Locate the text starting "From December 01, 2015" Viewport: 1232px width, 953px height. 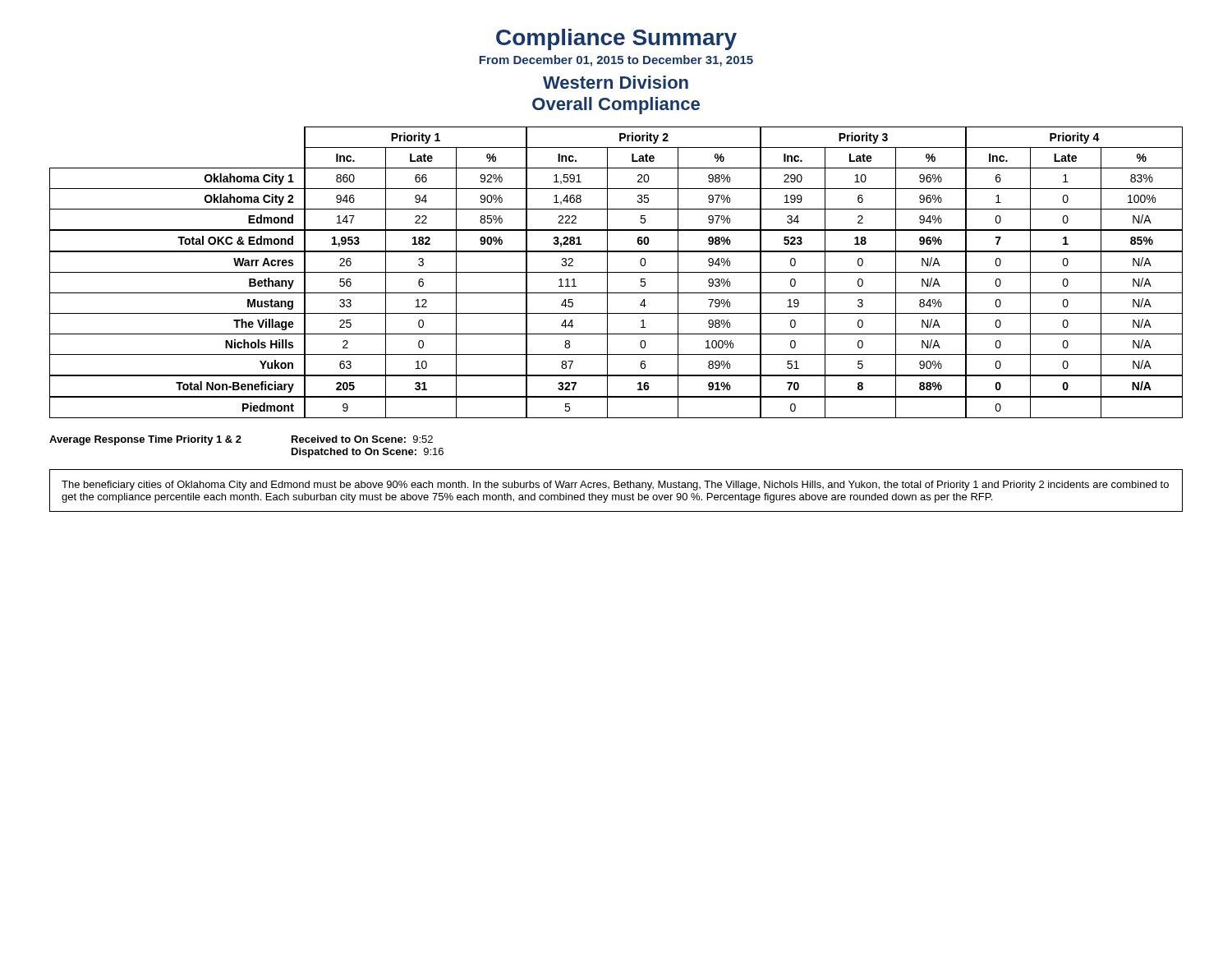[x=616, y=60]
